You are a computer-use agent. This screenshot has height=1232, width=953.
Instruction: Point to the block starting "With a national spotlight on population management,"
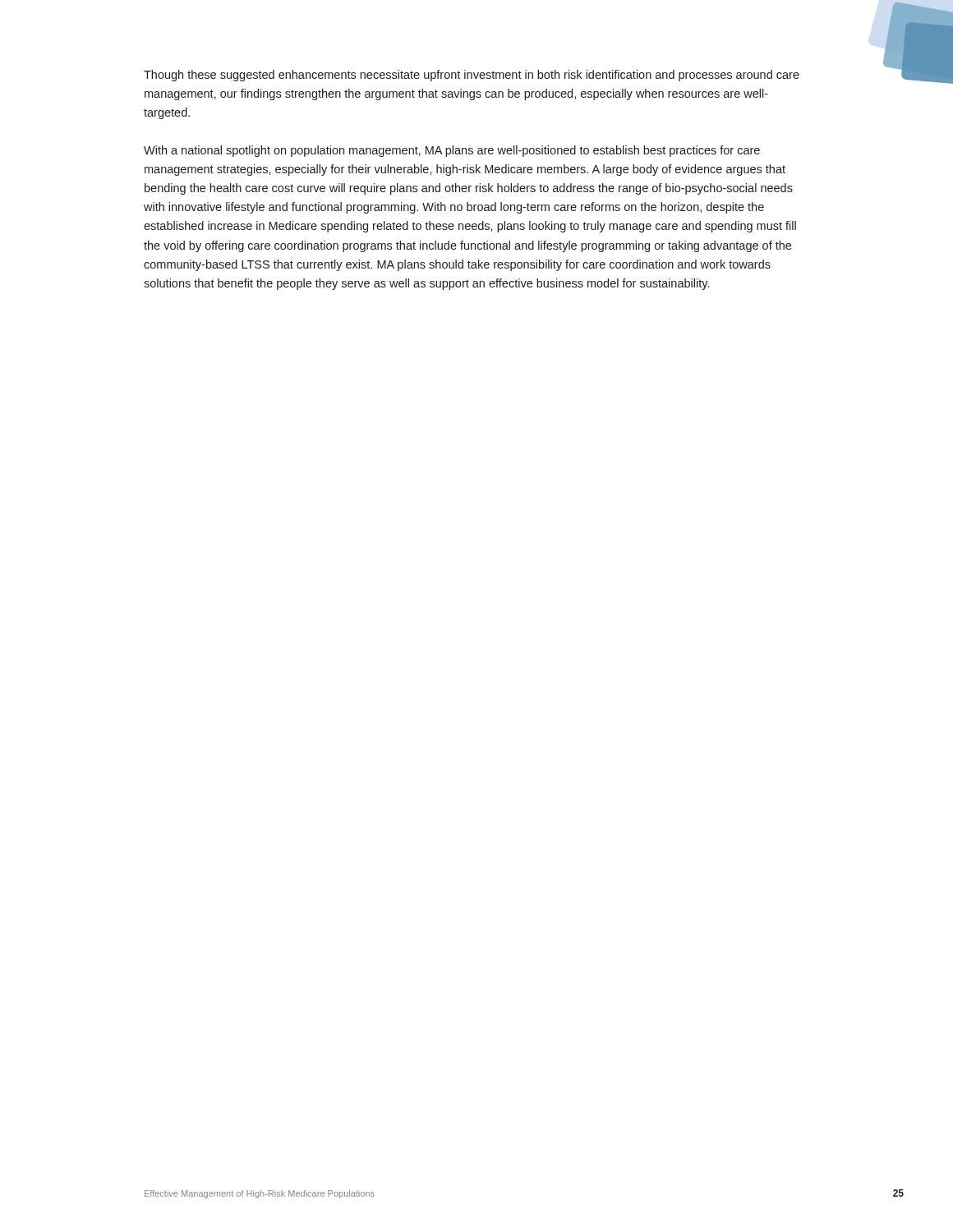(x=470, y=217)
